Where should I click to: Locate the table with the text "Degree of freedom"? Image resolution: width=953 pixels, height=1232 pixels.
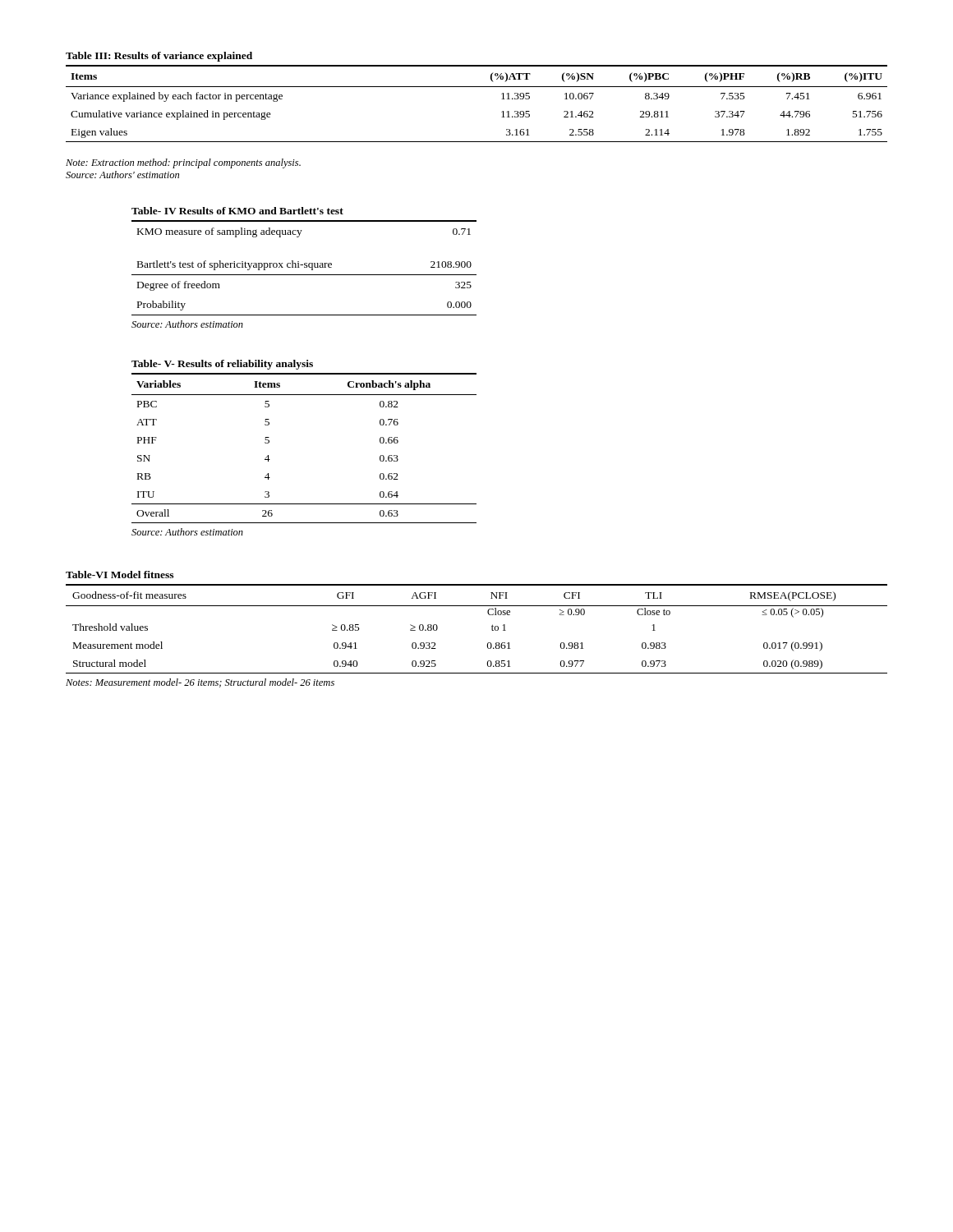coord(304,260)
